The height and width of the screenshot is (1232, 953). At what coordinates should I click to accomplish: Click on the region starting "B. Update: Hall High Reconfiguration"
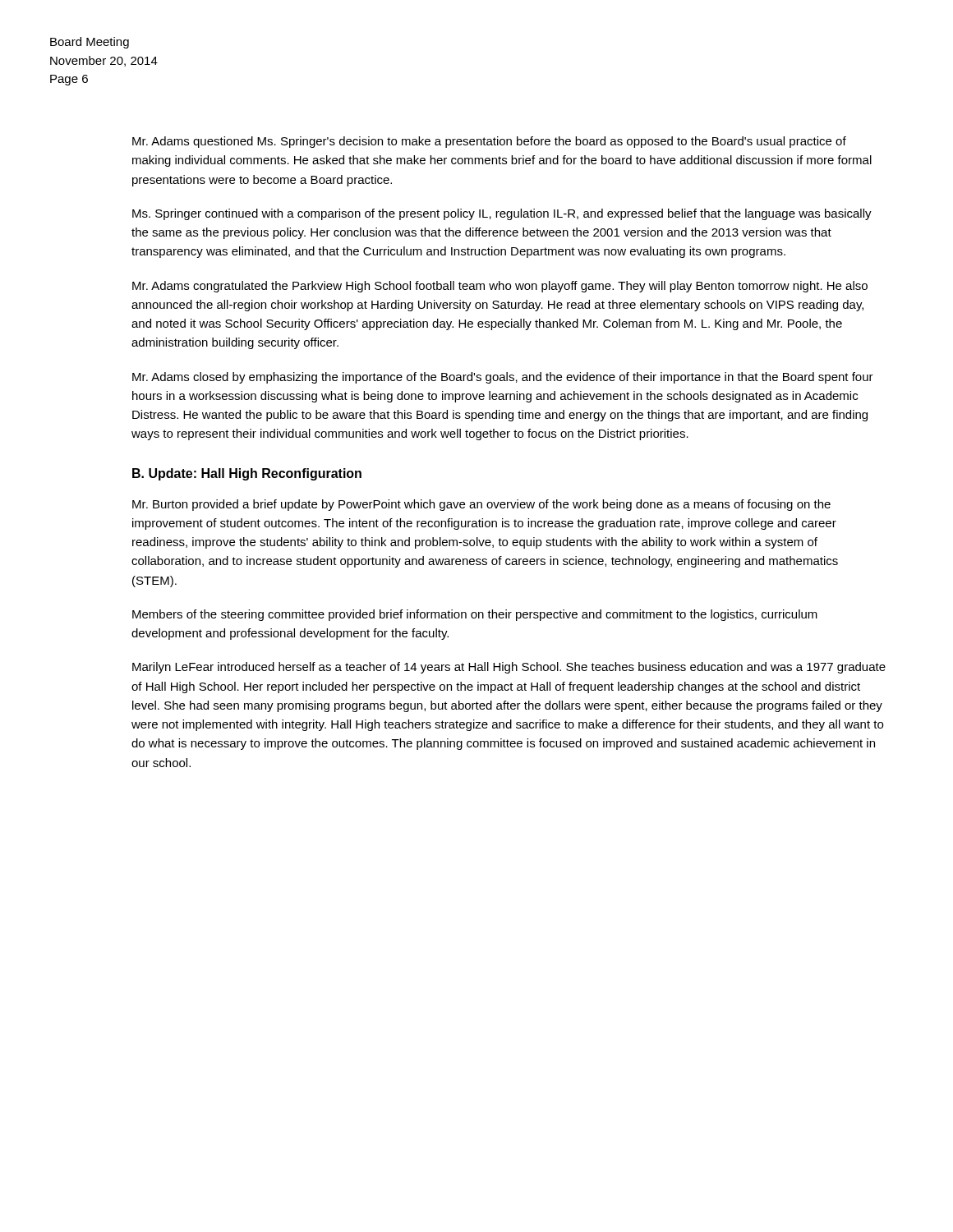click(x=247, y=473)
